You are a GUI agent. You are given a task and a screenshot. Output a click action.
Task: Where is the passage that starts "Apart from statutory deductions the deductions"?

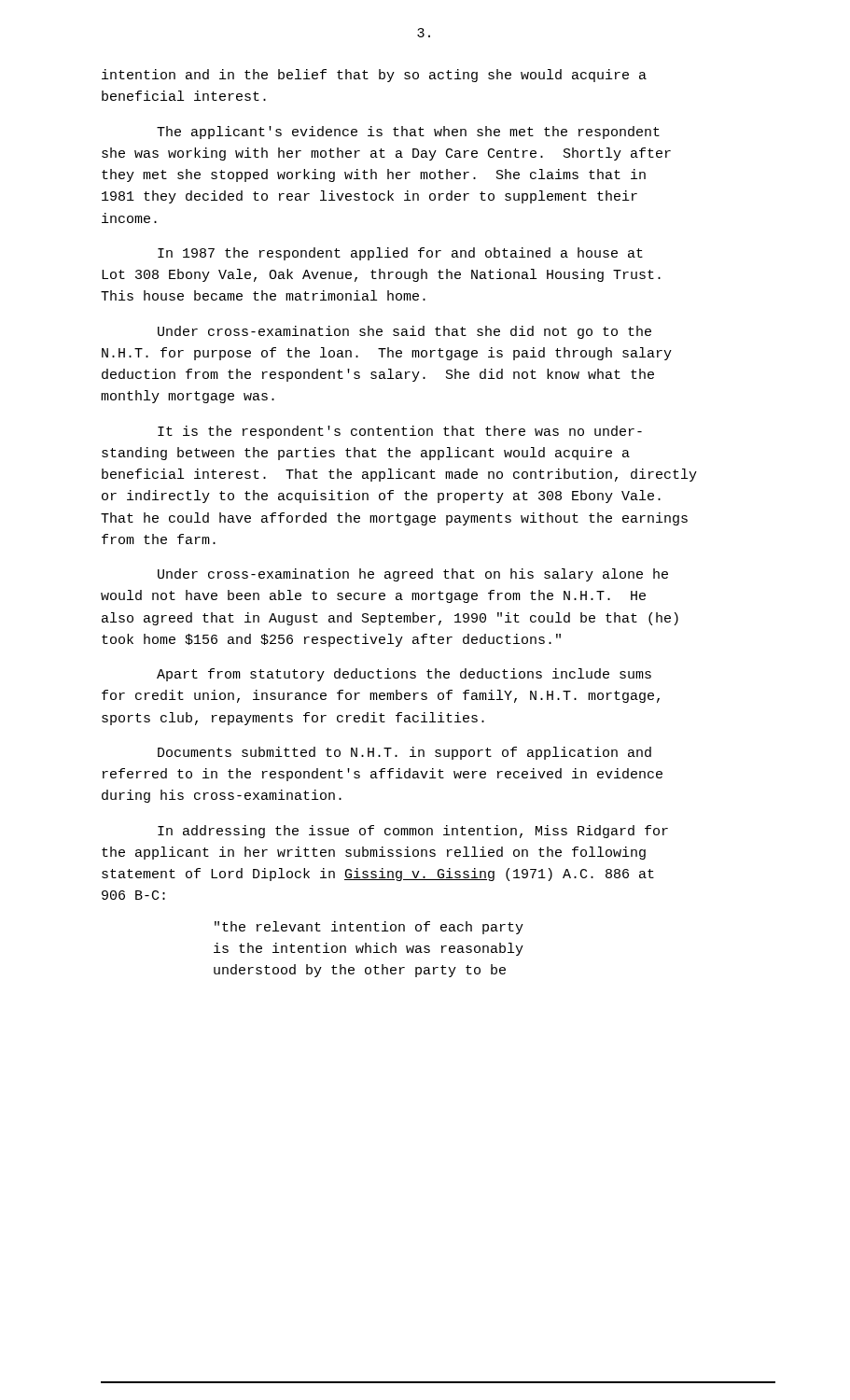[382, 697]
